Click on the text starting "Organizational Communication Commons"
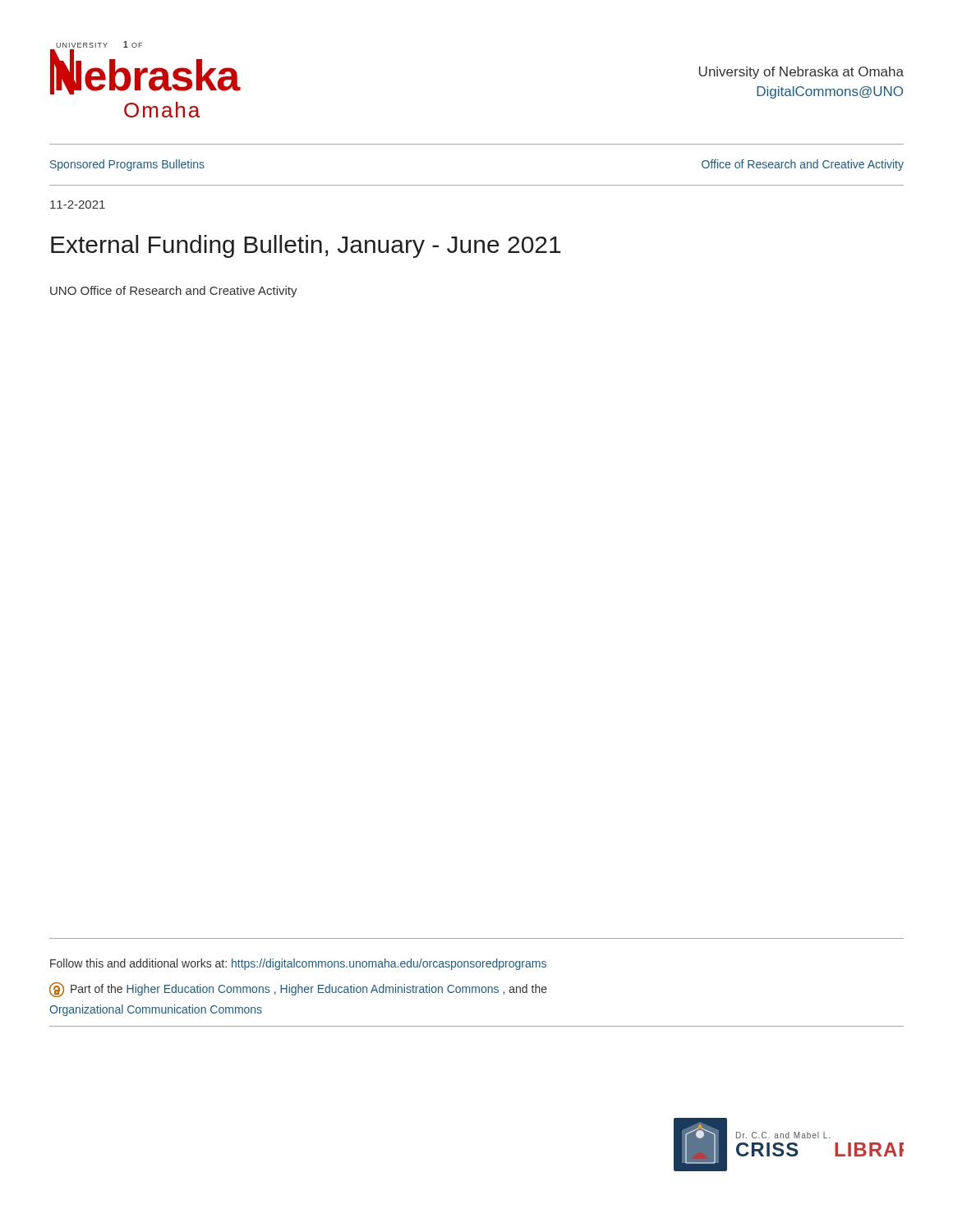This screenshot has width=953, height=1232. (156, 1009)
